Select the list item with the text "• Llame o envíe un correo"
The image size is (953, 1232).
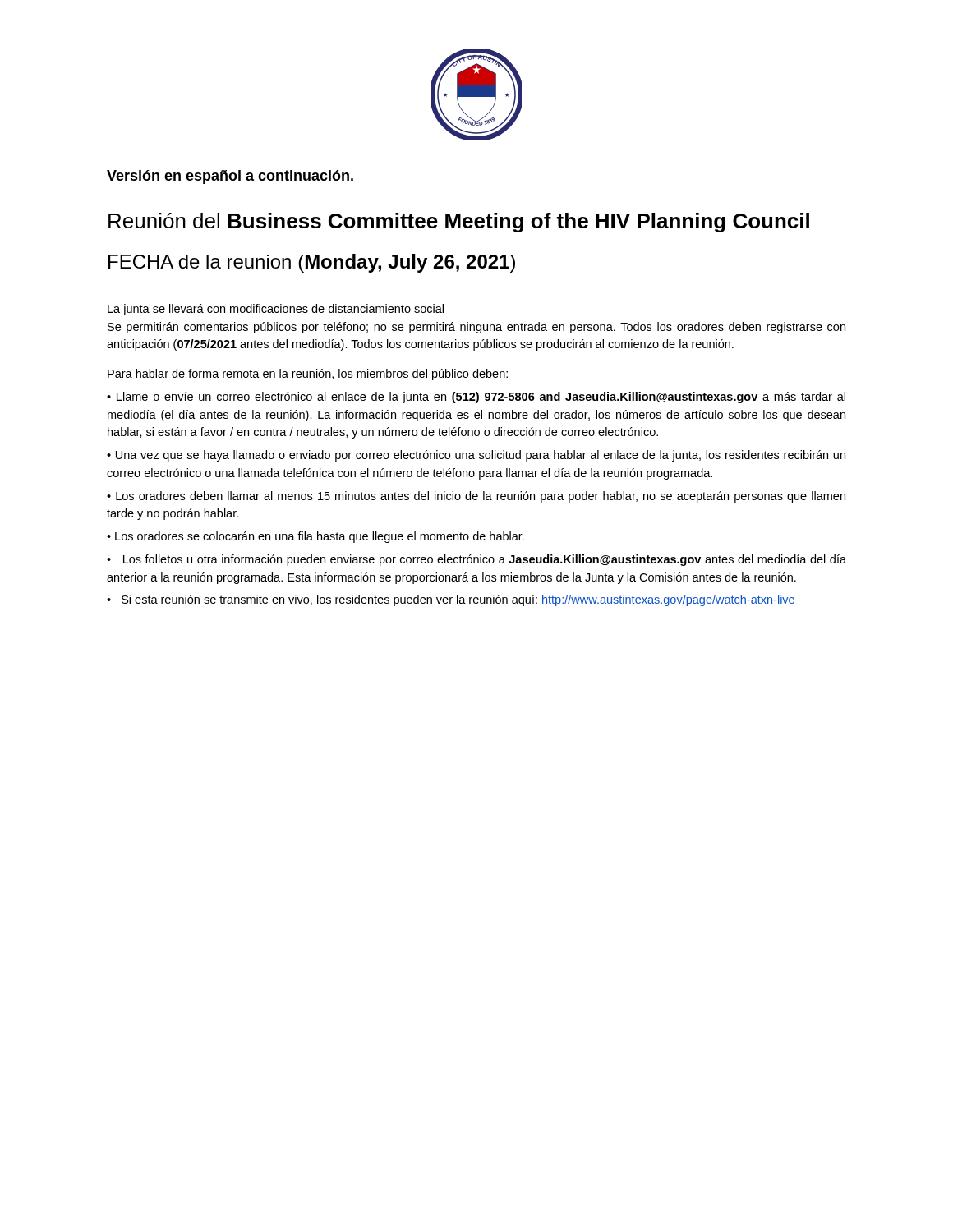click(x=476, y=415)
